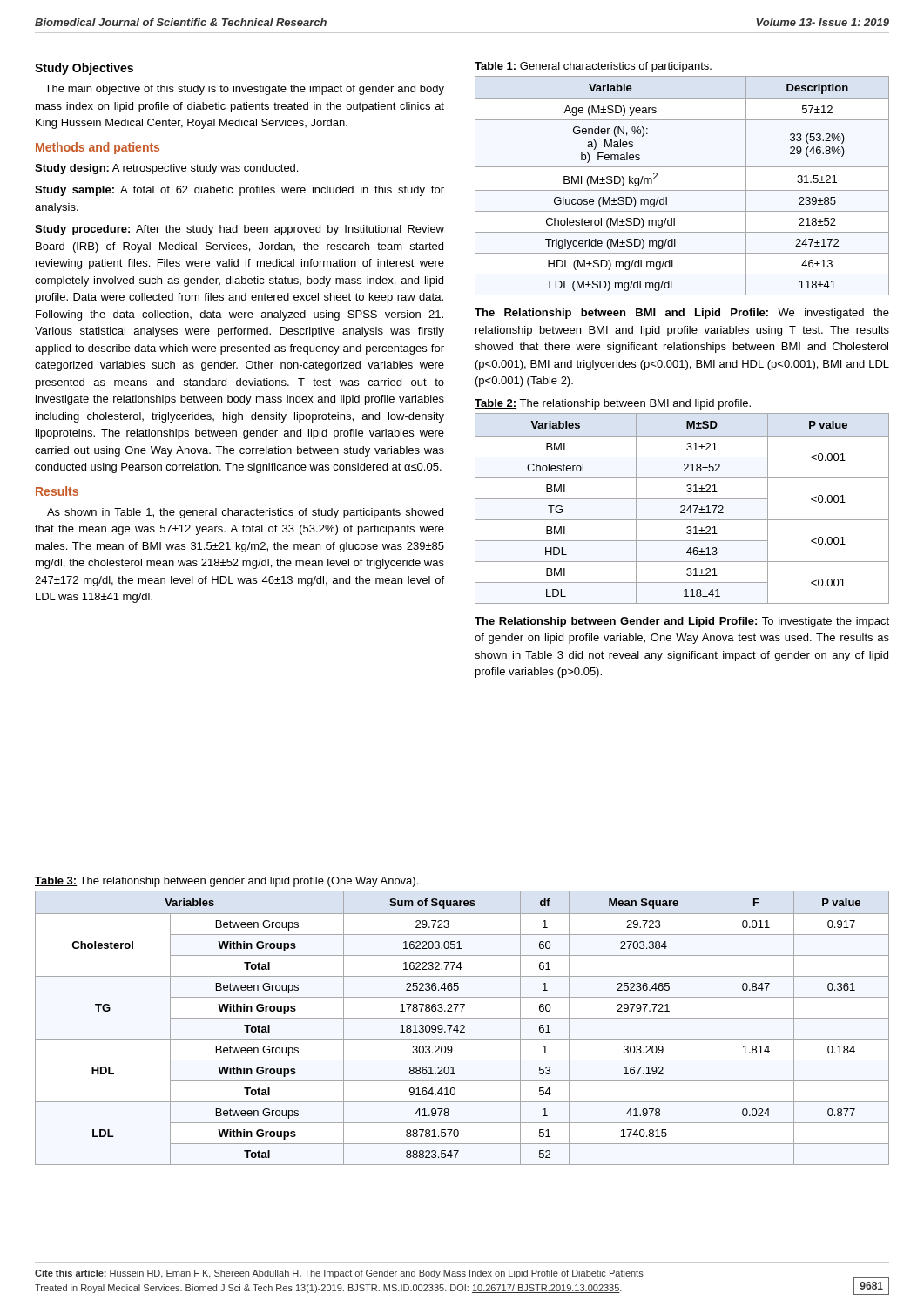Image resolution: width=924 pixels, height=1307 pixels.
Task: Find the block on this page that starts "The main objective of this study is to"
Action: tap(240, 105)
